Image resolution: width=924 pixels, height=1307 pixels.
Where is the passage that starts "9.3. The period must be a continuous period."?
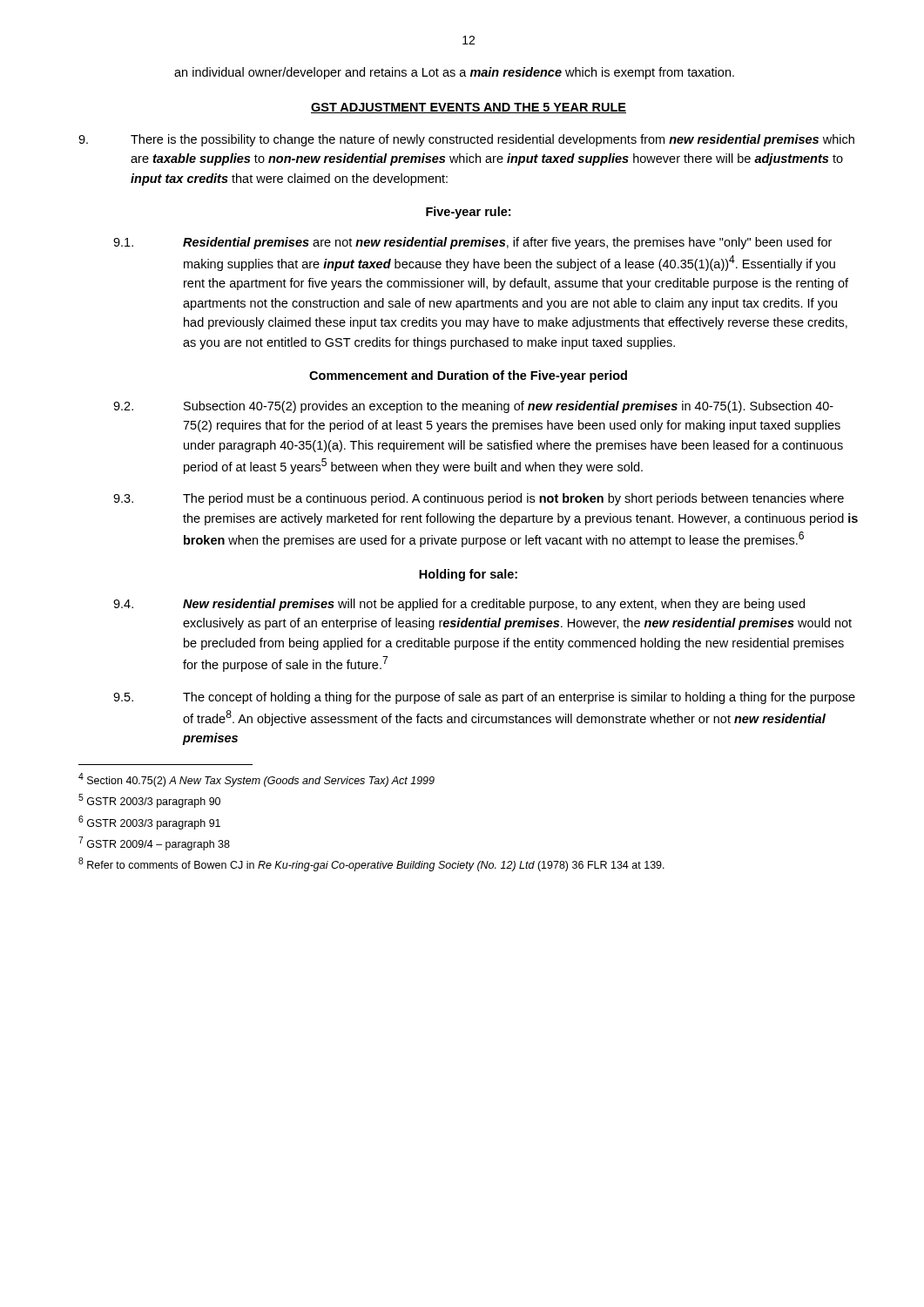[x=469, y=520]
